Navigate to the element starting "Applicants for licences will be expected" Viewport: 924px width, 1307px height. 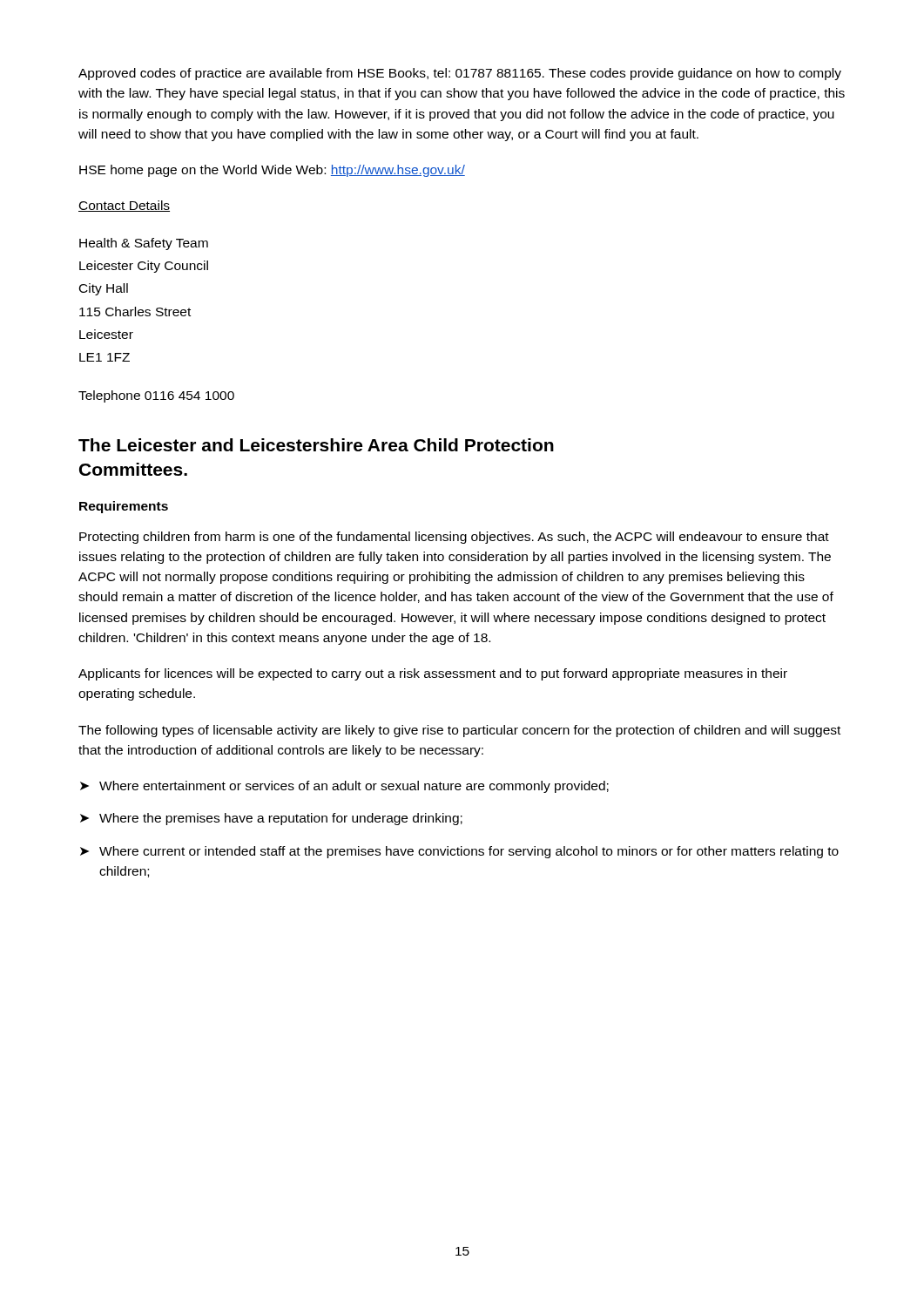tap(433, 683)
